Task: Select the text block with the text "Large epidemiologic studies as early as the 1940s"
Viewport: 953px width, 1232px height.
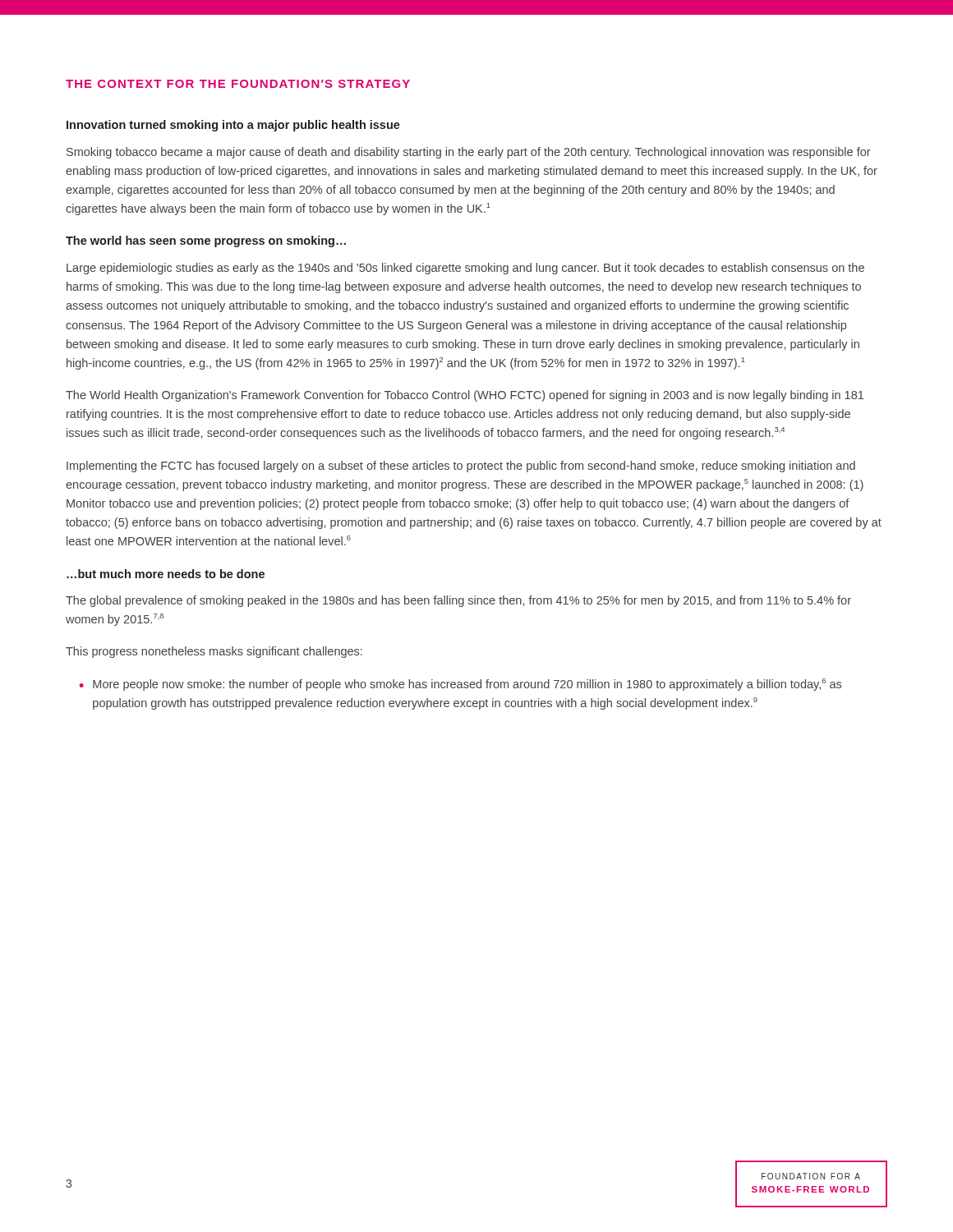Action: coord(465,315)
